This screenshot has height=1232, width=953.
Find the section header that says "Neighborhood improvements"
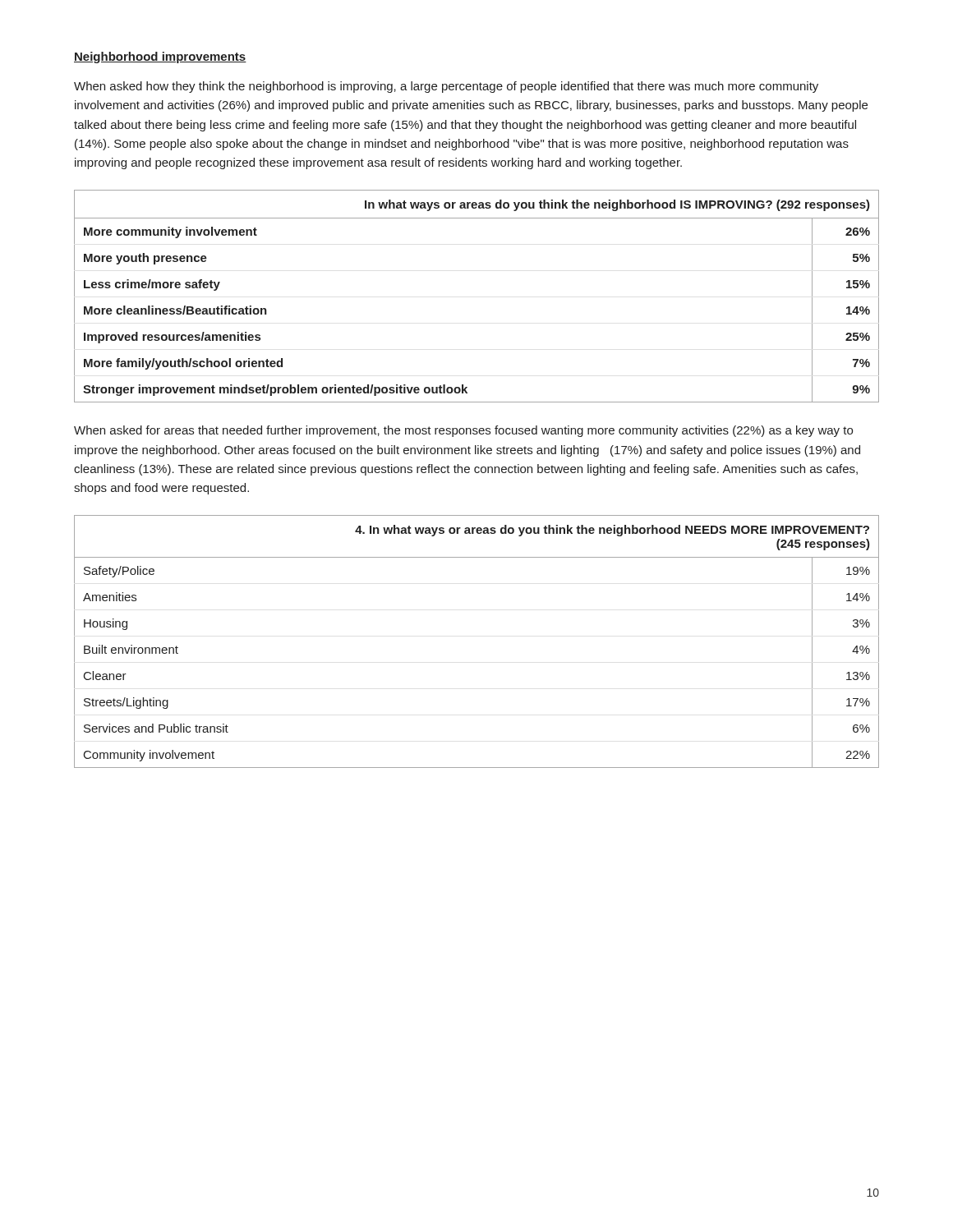160,56
